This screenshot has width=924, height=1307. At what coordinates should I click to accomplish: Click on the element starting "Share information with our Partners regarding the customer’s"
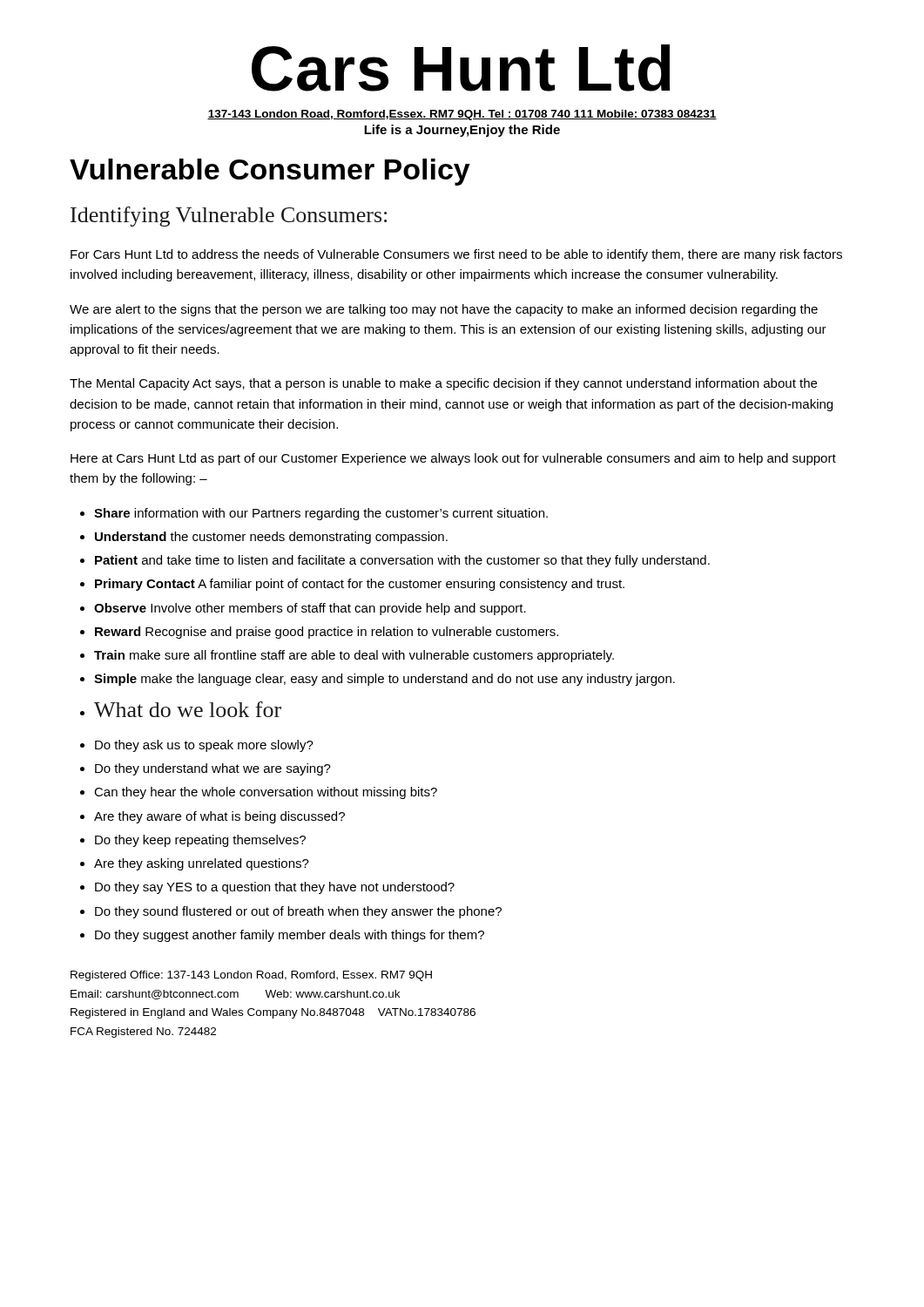(x=321, y=513)
